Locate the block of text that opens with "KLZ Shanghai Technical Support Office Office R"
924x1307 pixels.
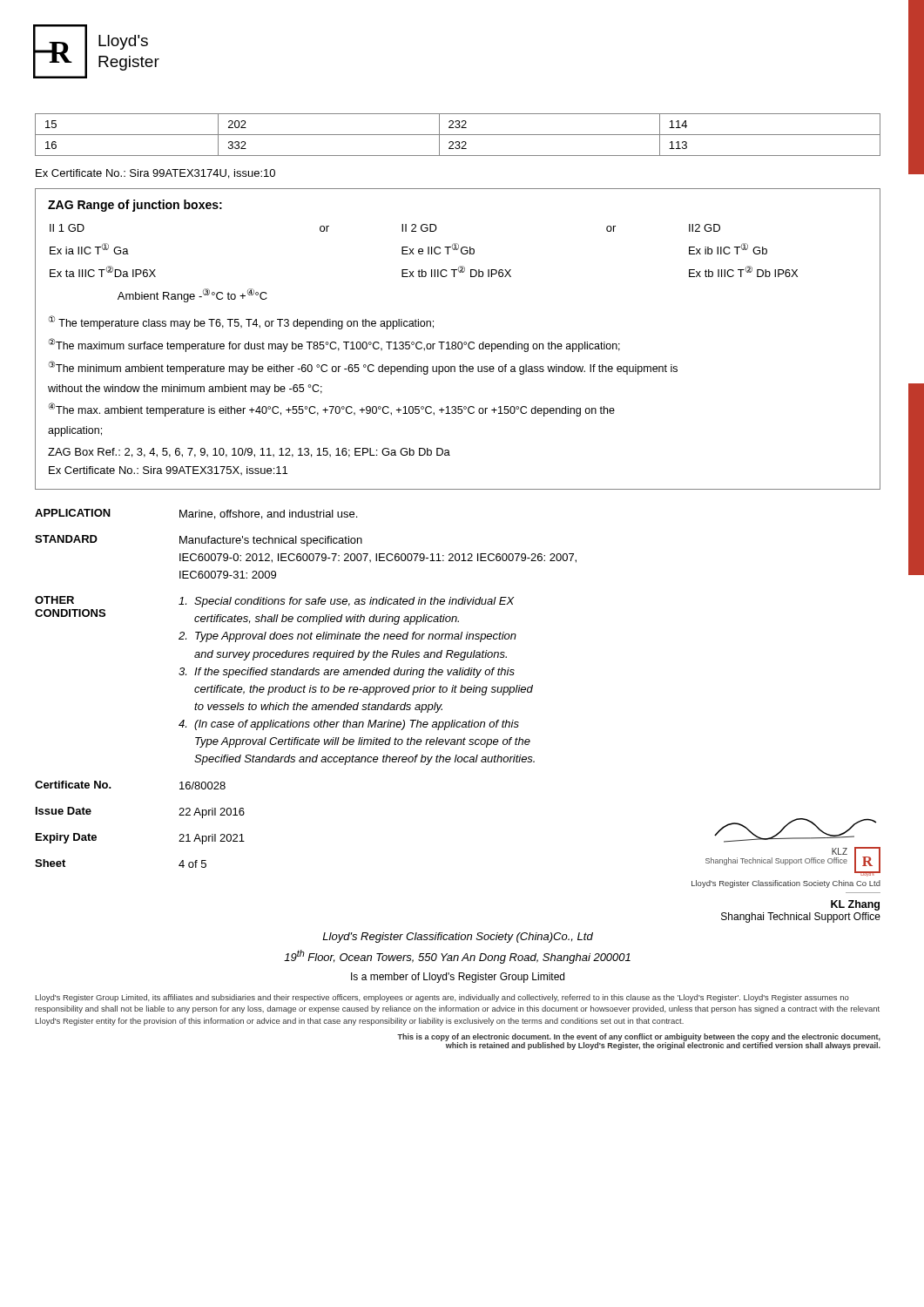pyautogui.click(x=780, y=864)
